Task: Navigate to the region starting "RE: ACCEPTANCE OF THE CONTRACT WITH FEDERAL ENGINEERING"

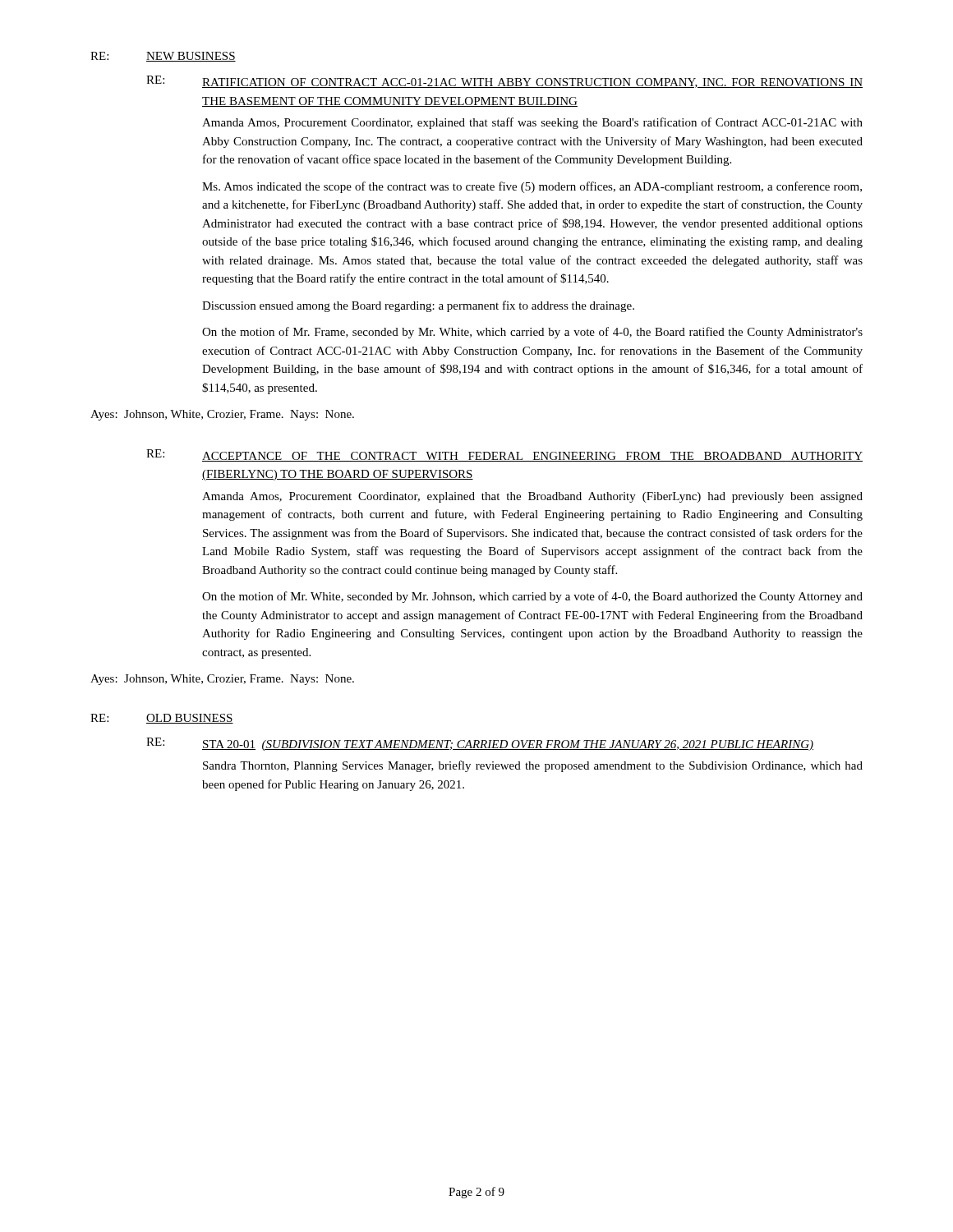Action: 504,465
